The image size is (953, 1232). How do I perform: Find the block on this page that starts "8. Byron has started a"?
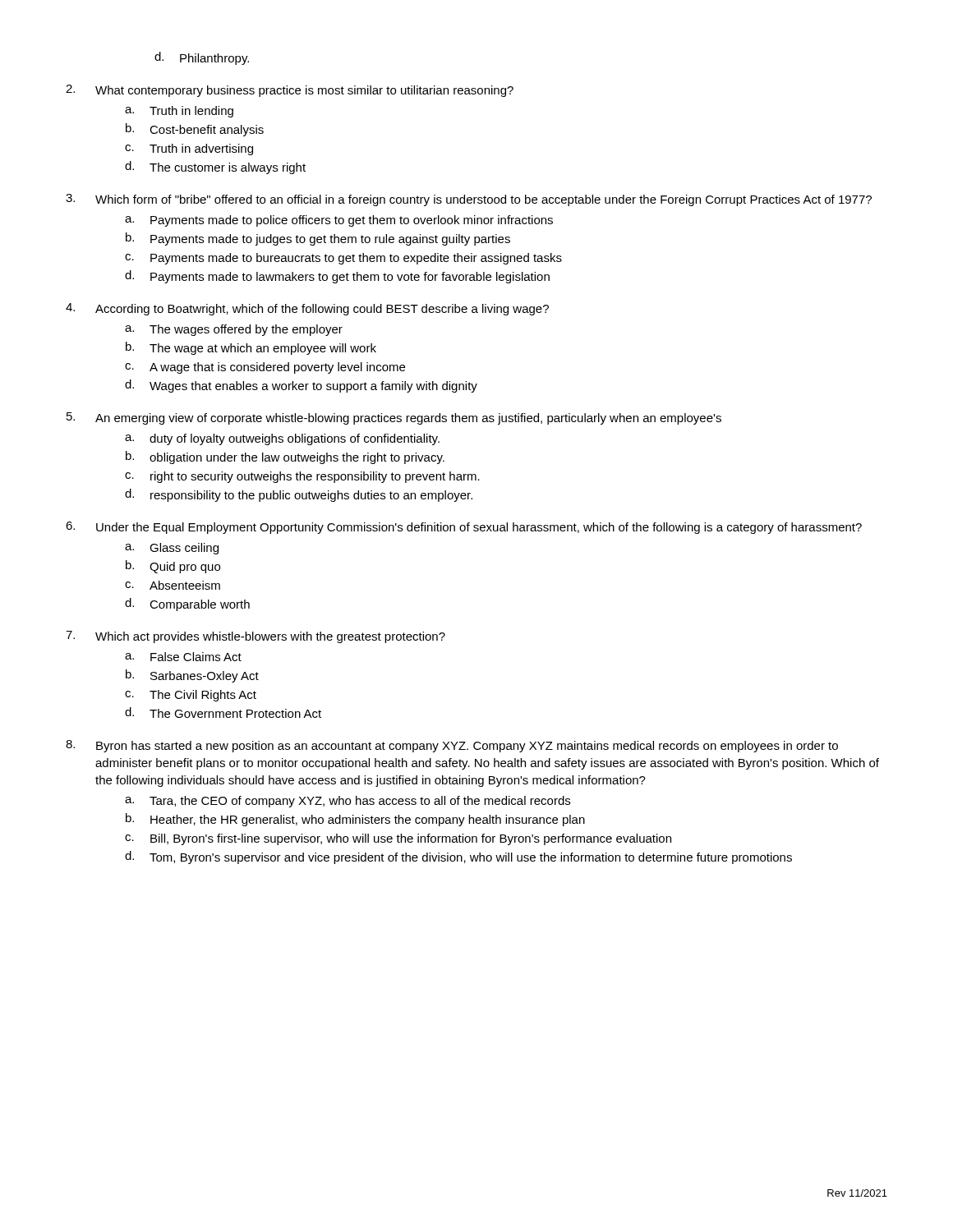click(476, 801)
